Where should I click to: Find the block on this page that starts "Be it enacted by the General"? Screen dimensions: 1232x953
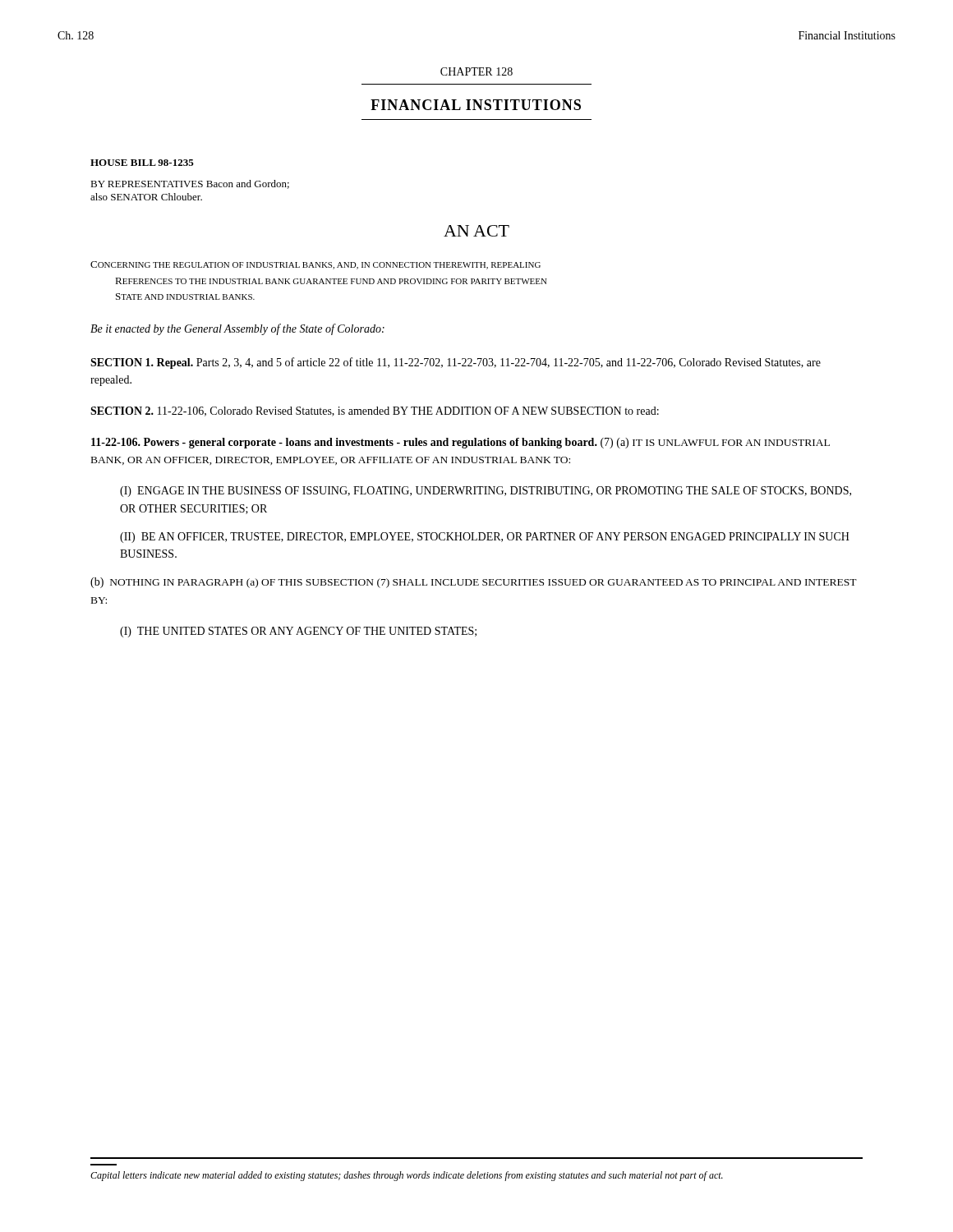(x=238, y=329)
